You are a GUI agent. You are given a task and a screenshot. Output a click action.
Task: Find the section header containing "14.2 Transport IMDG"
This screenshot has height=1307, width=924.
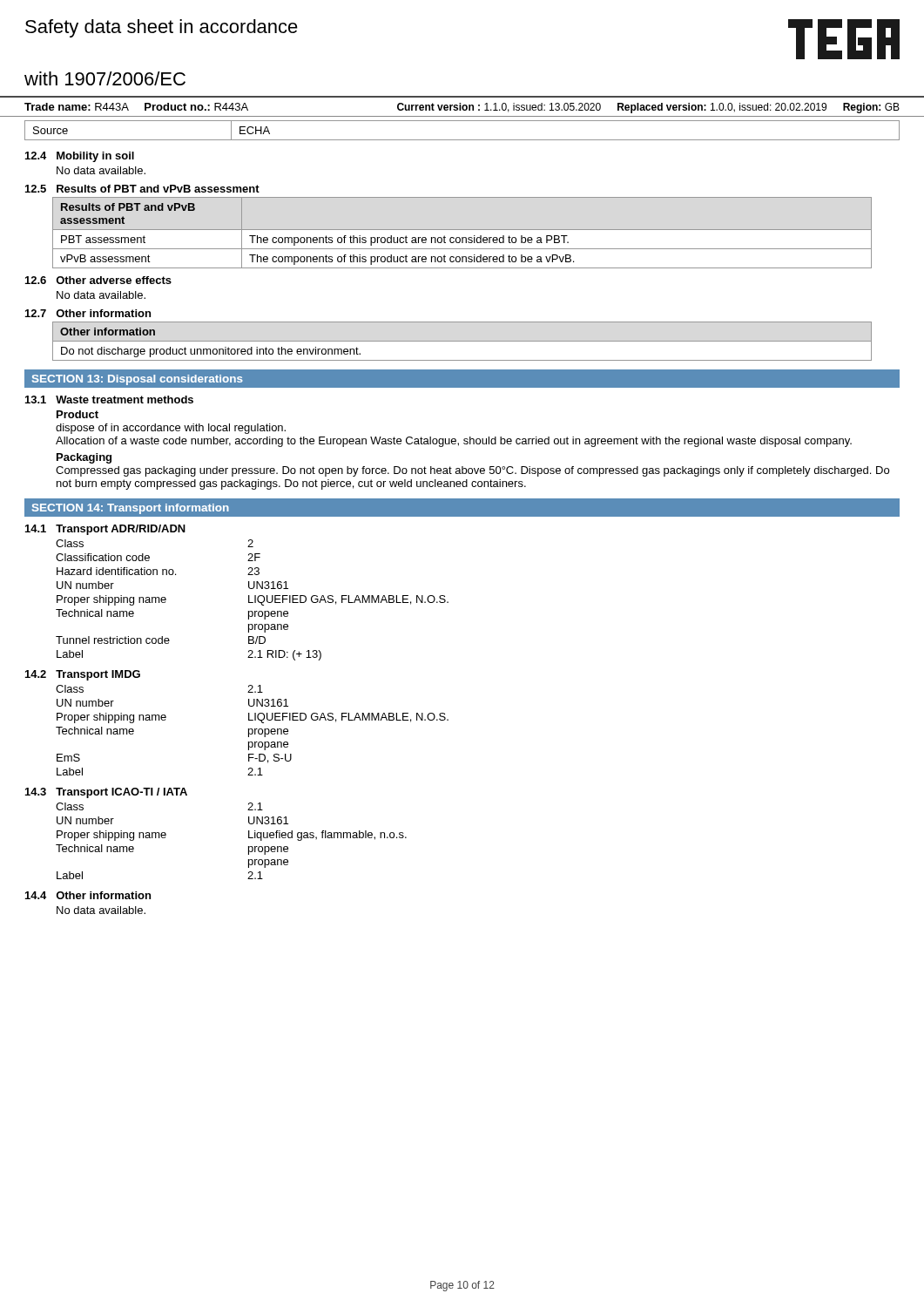pyautogui.click(x=83, y=674)
